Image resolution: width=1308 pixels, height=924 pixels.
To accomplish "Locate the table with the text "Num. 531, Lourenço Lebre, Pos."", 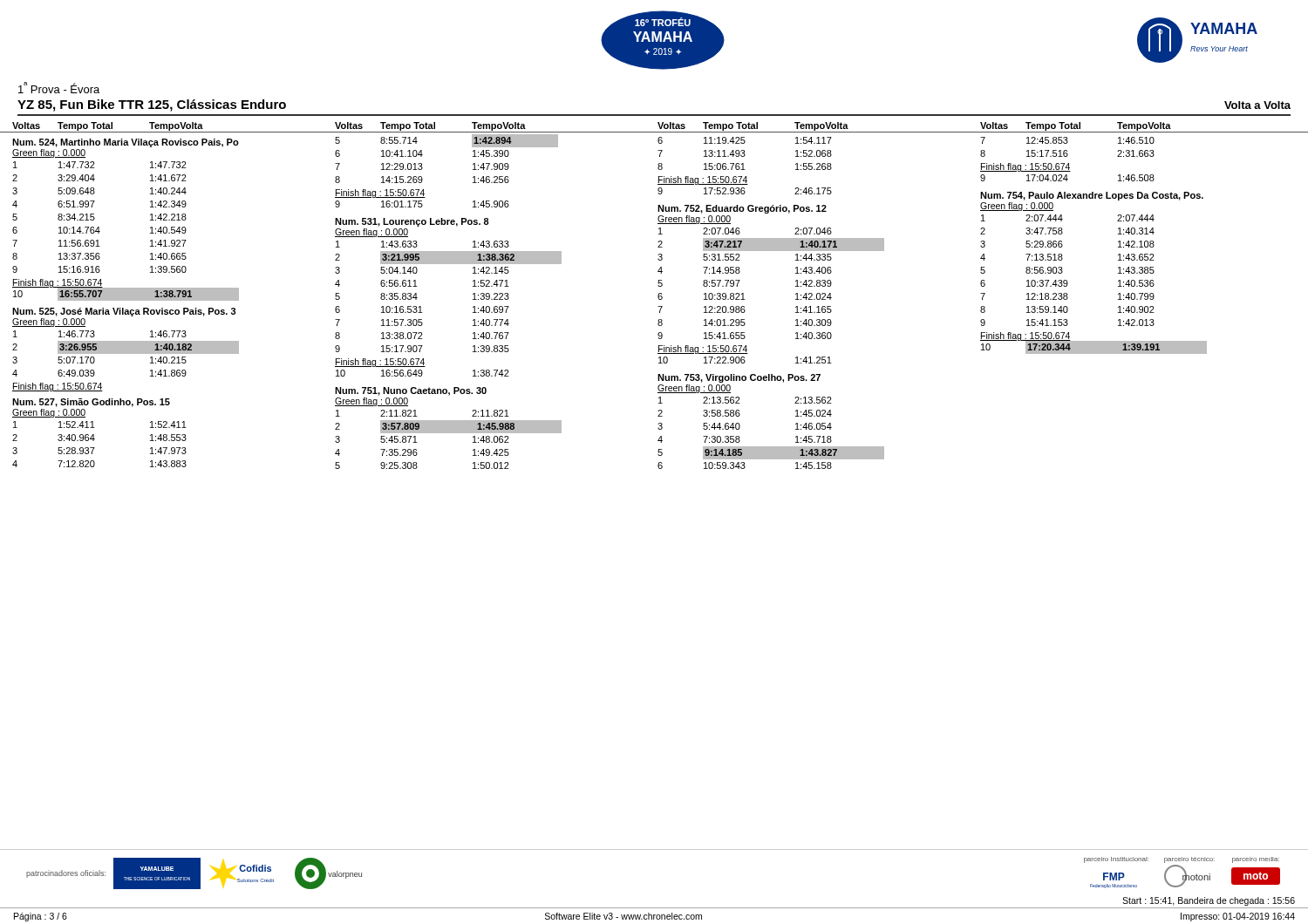I will tap(493, 298).
